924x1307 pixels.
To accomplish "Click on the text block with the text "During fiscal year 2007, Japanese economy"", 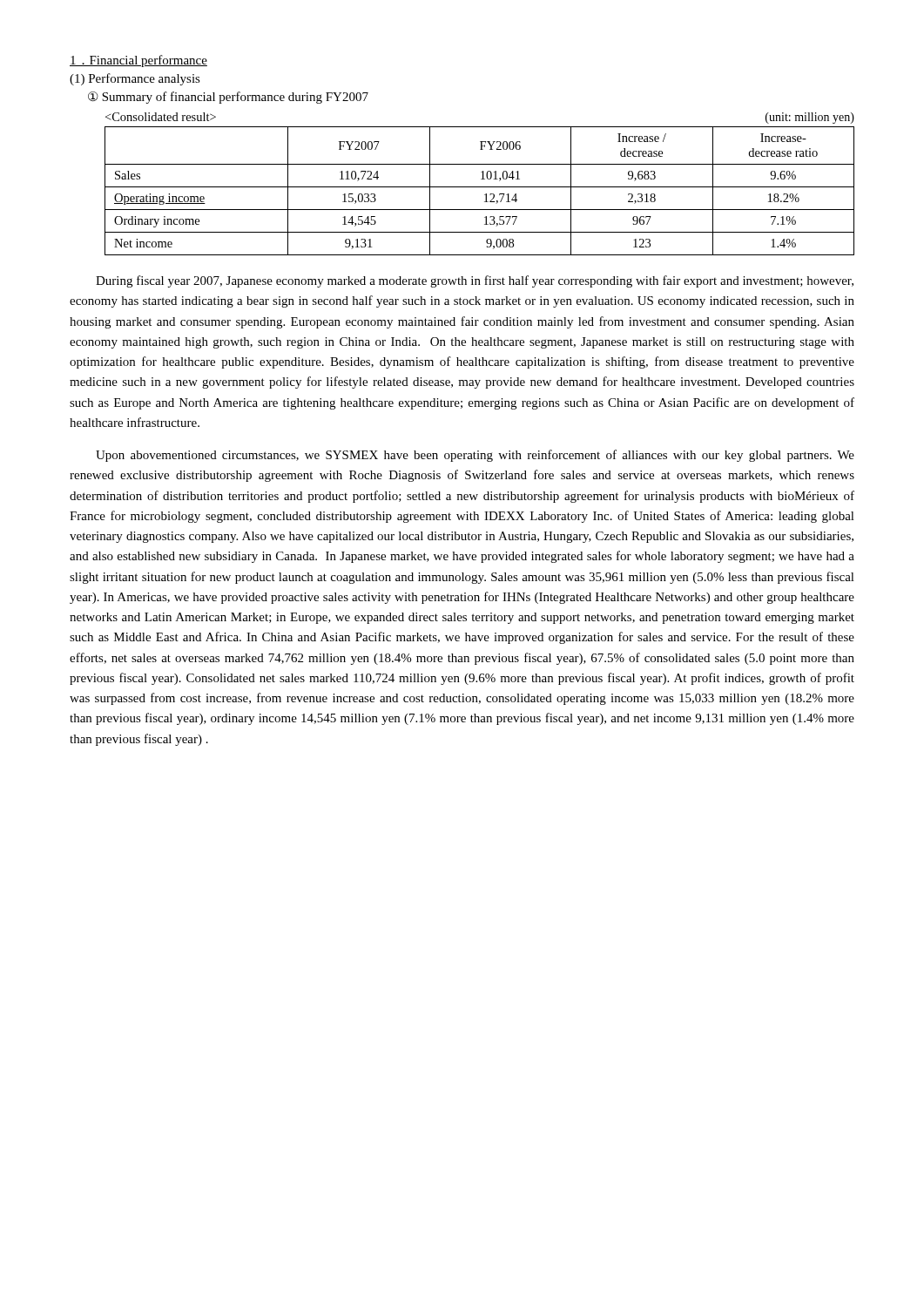I will coord(462,351).
